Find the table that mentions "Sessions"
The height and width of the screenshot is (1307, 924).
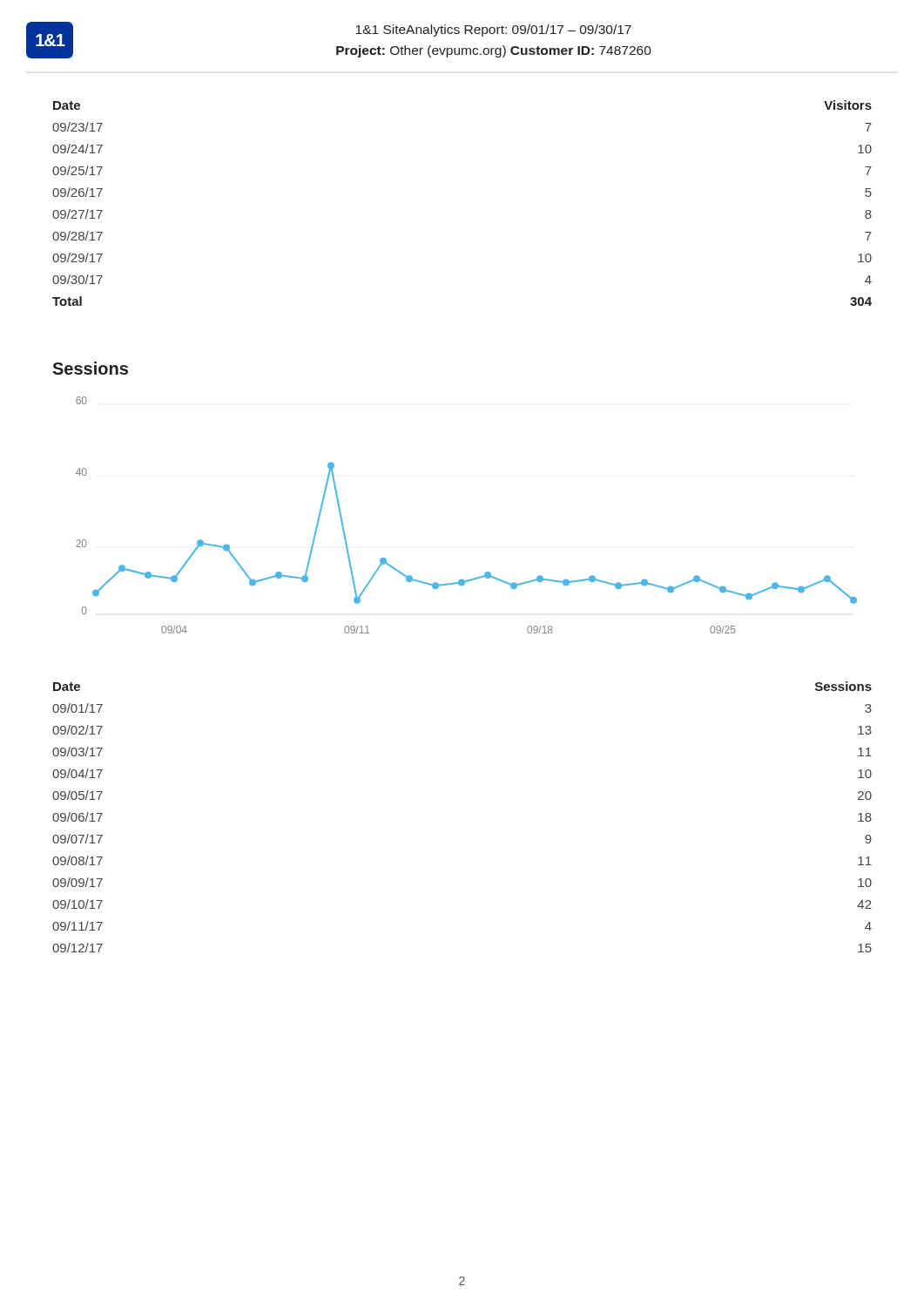tap(462, 817)
